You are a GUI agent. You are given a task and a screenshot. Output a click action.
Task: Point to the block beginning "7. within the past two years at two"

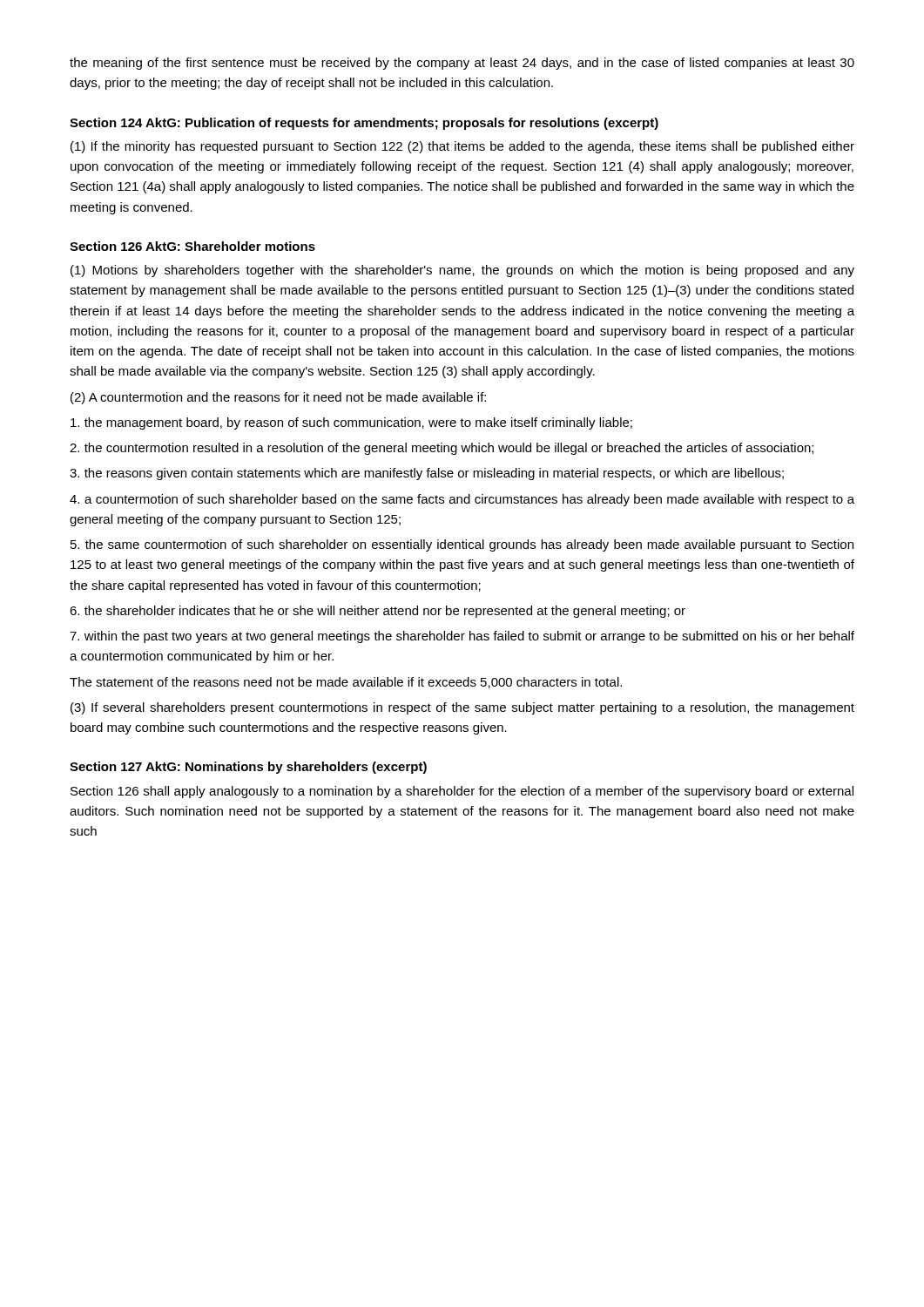tap(462, 646)
